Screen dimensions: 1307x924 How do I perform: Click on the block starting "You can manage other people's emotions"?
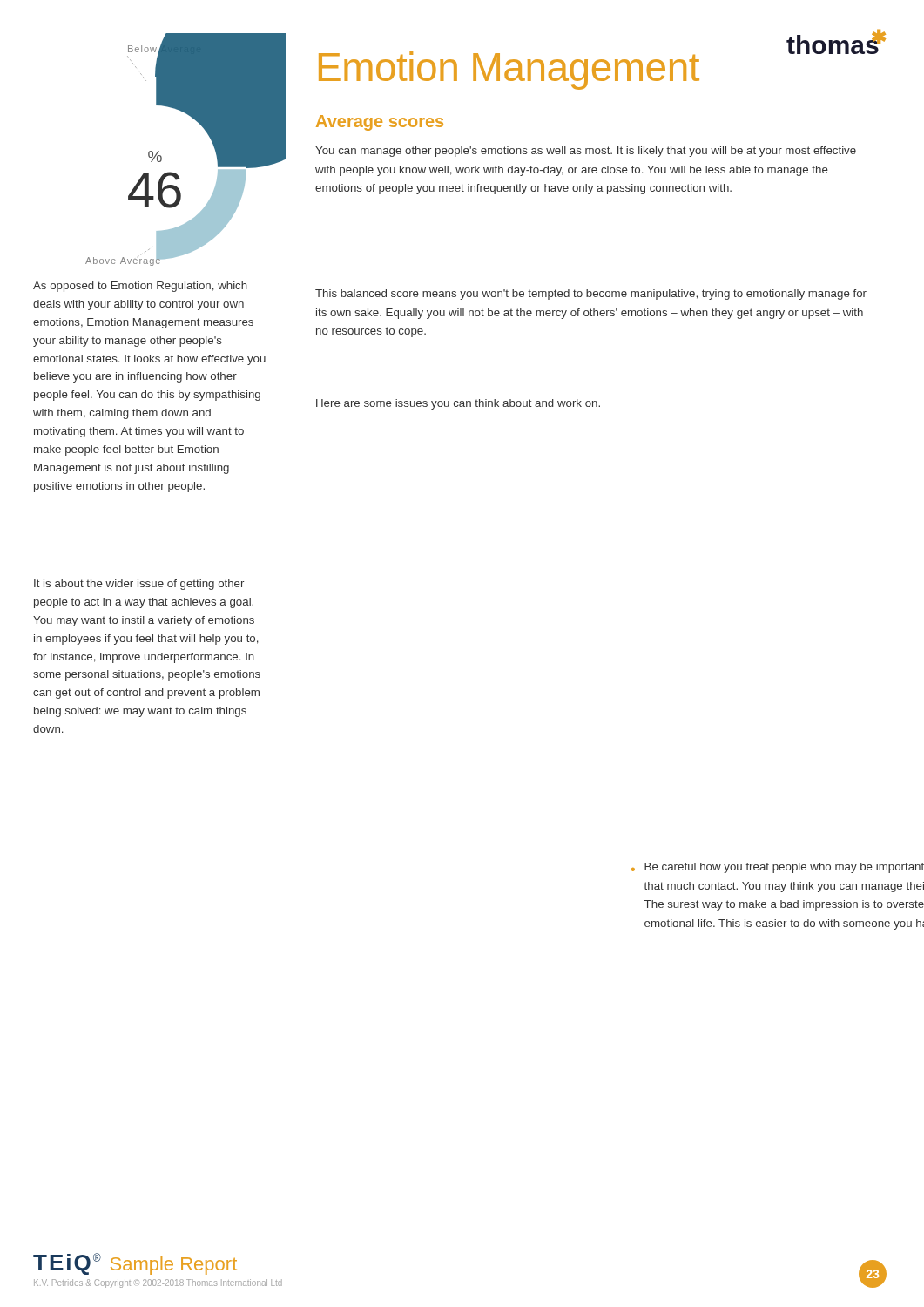click(586, 169)
